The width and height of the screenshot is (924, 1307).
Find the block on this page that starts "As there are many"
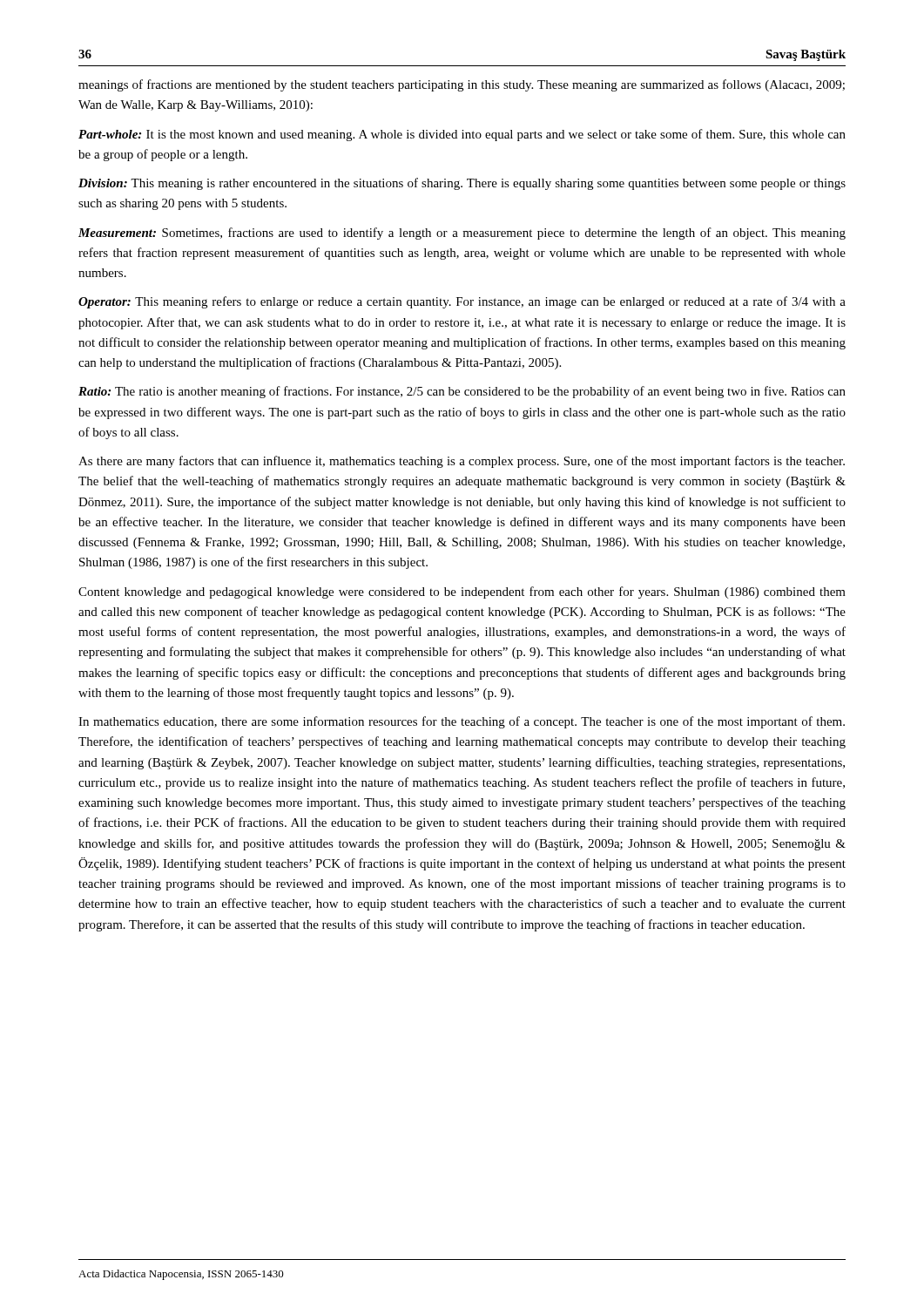[x=462, y=512]
